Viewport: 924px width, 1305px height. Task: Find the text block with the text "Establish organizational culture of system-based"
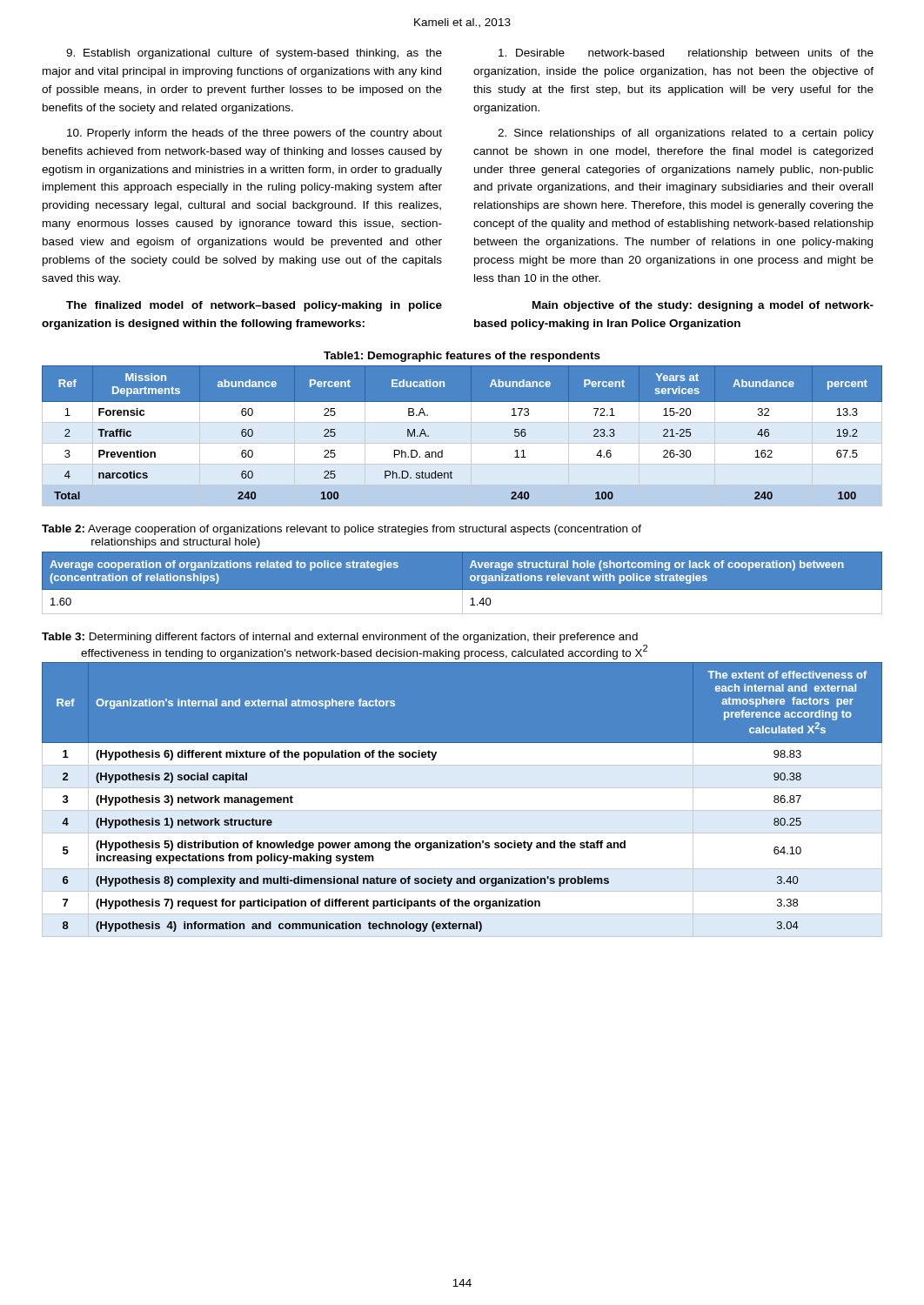pyautogui.click(x=242, y=166)
